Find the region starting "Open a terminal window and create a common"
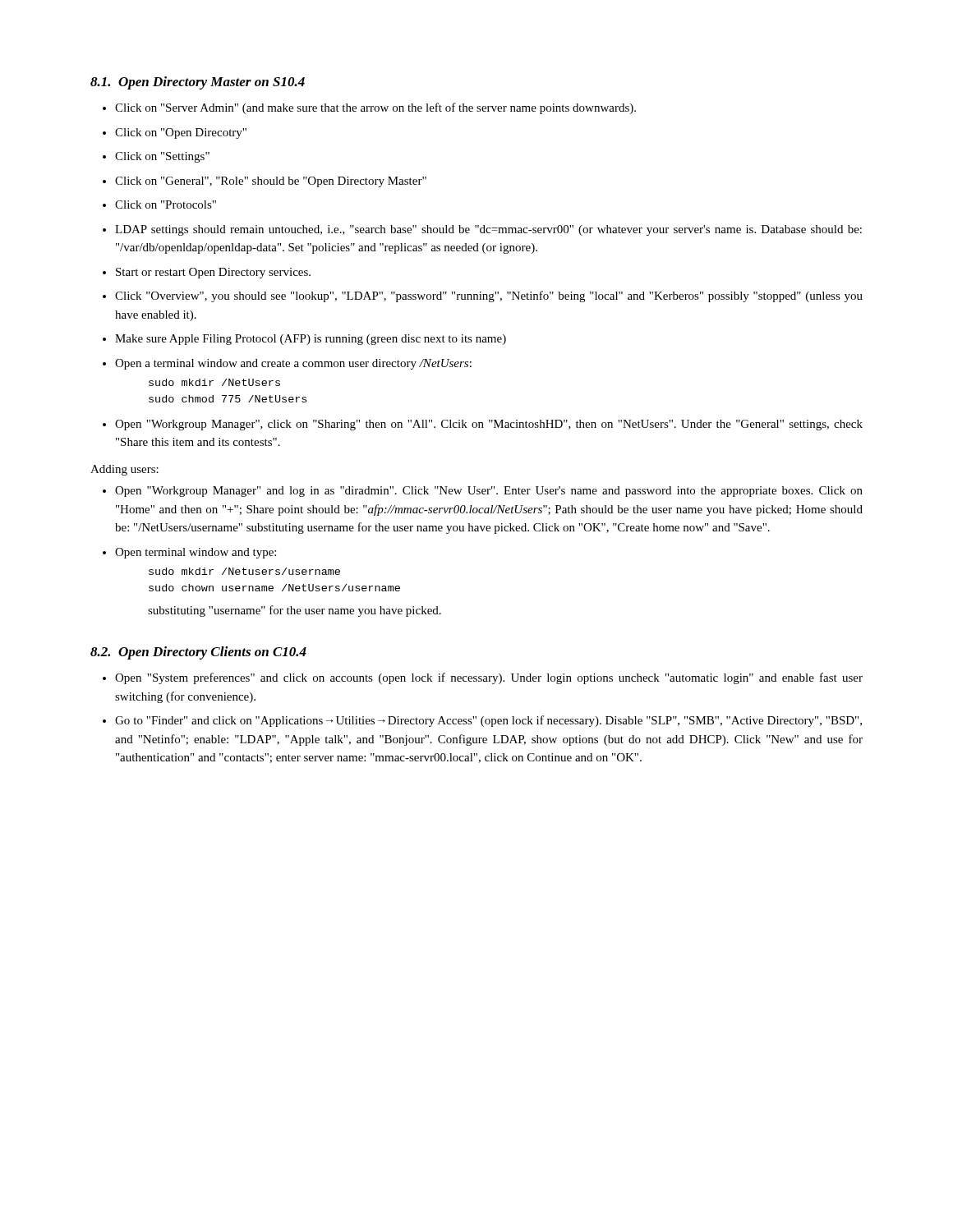The width and height of the screenshot is (953, 1232). [293, 364]
